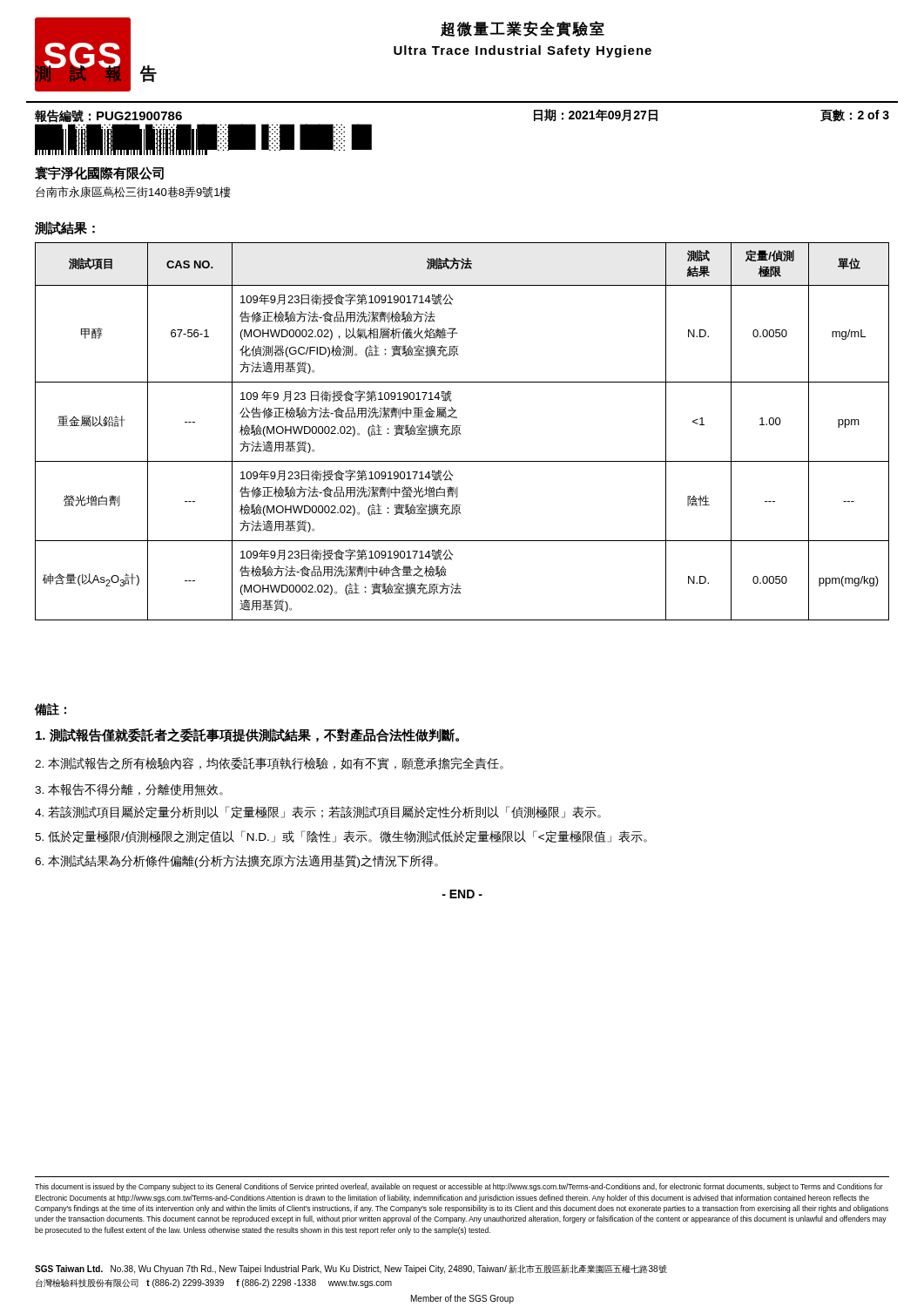This screenshot has width=924, height=1307.
Task: Where does it say "3. 本報告不得分離，分離使用無效。"?
Action: 133,790
